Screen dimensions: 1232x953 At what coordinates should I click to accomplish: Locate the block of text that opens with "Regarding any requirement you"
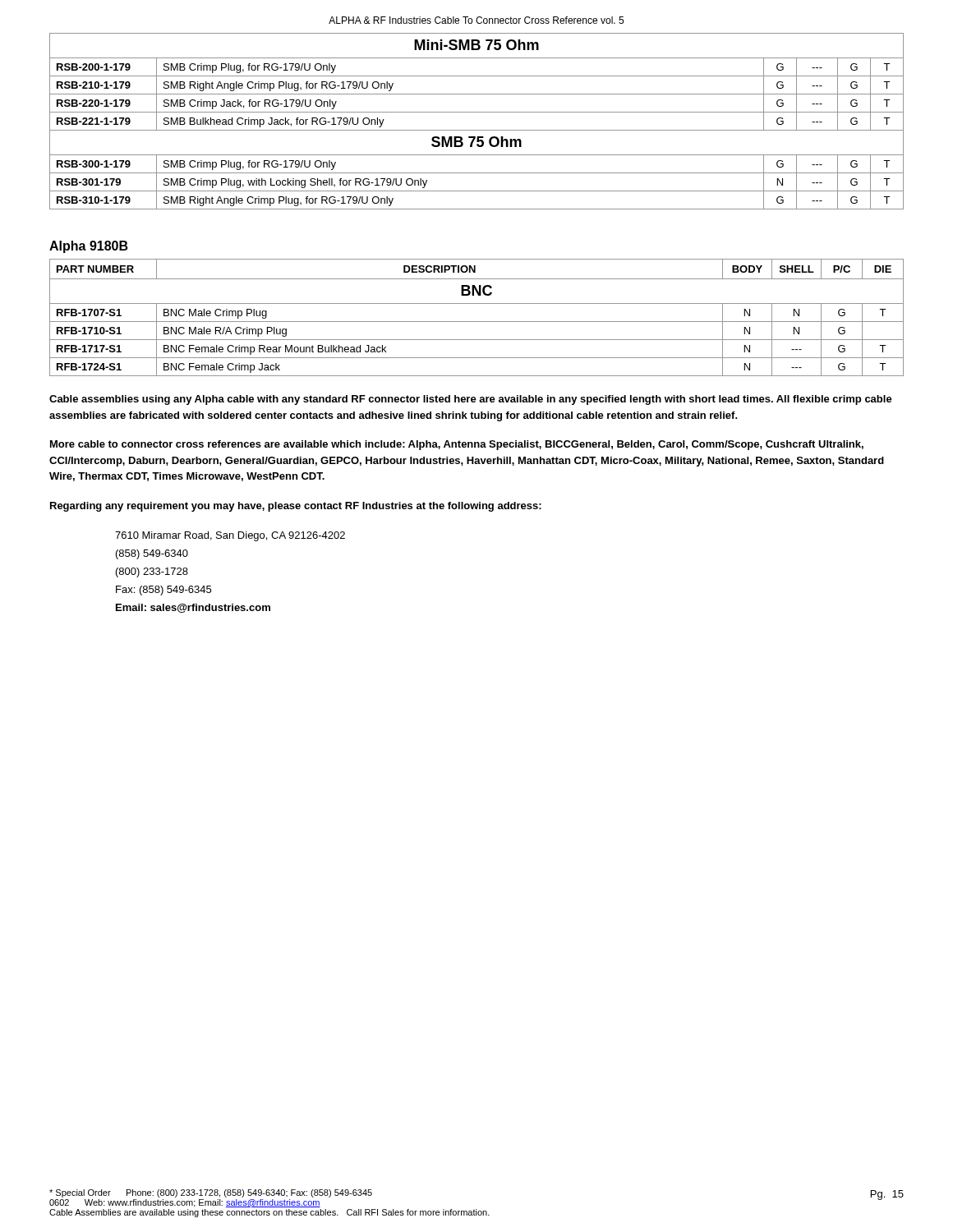pyautogui.click(x=296, y=505)
